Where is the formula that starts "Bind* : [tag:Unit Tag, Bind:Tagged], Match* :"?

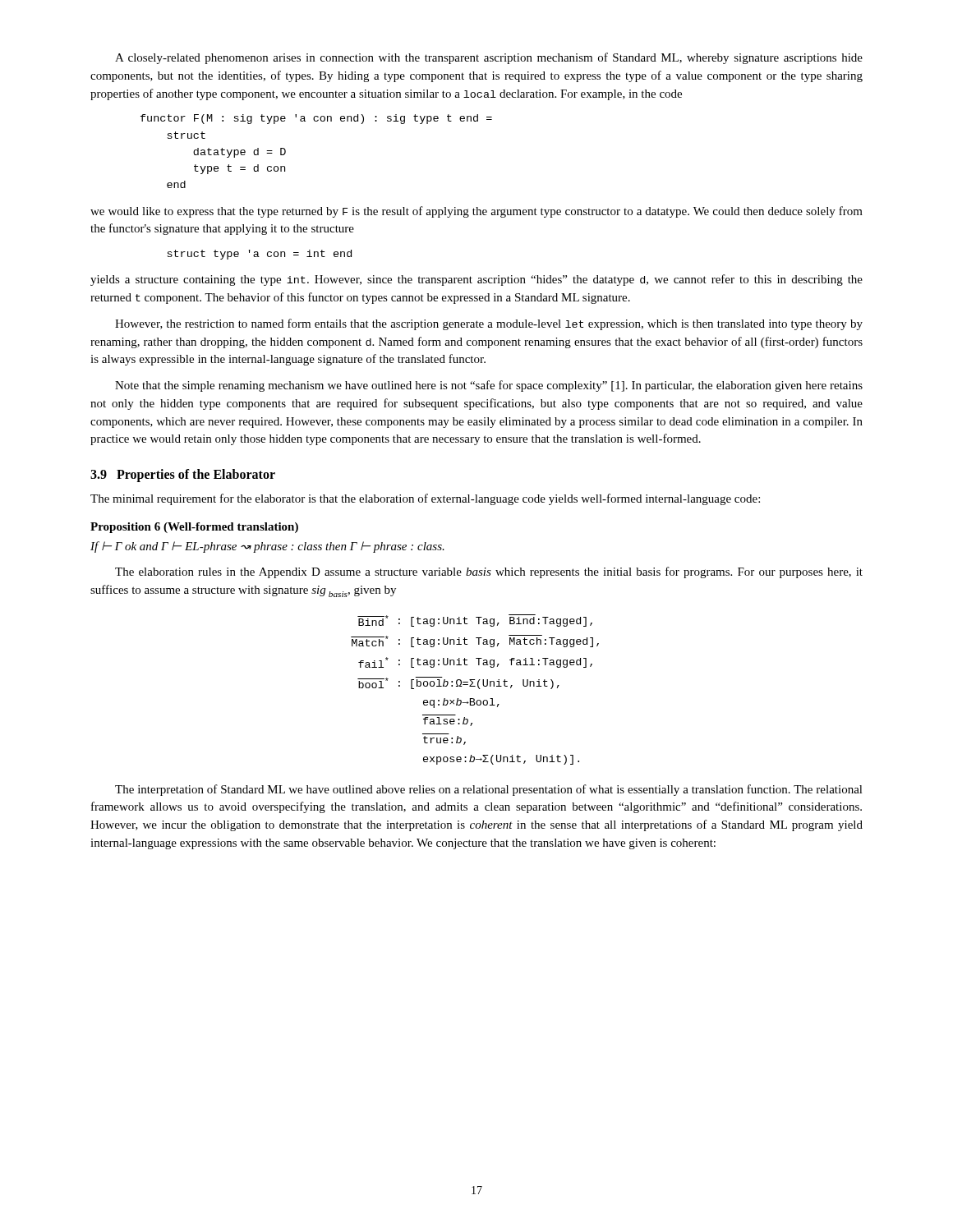pos(476,691)
